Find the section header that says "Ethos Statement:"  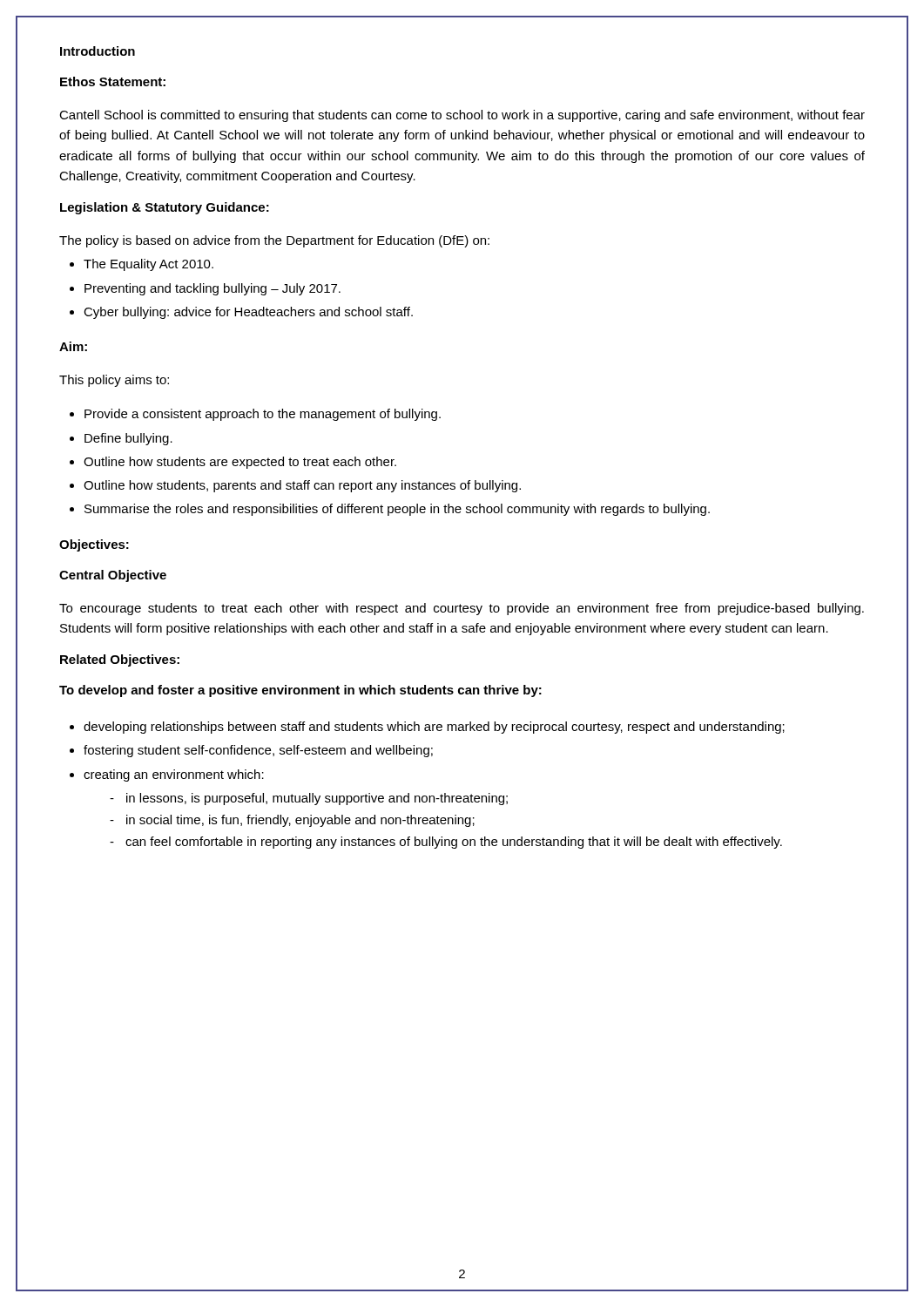[113, 81]
